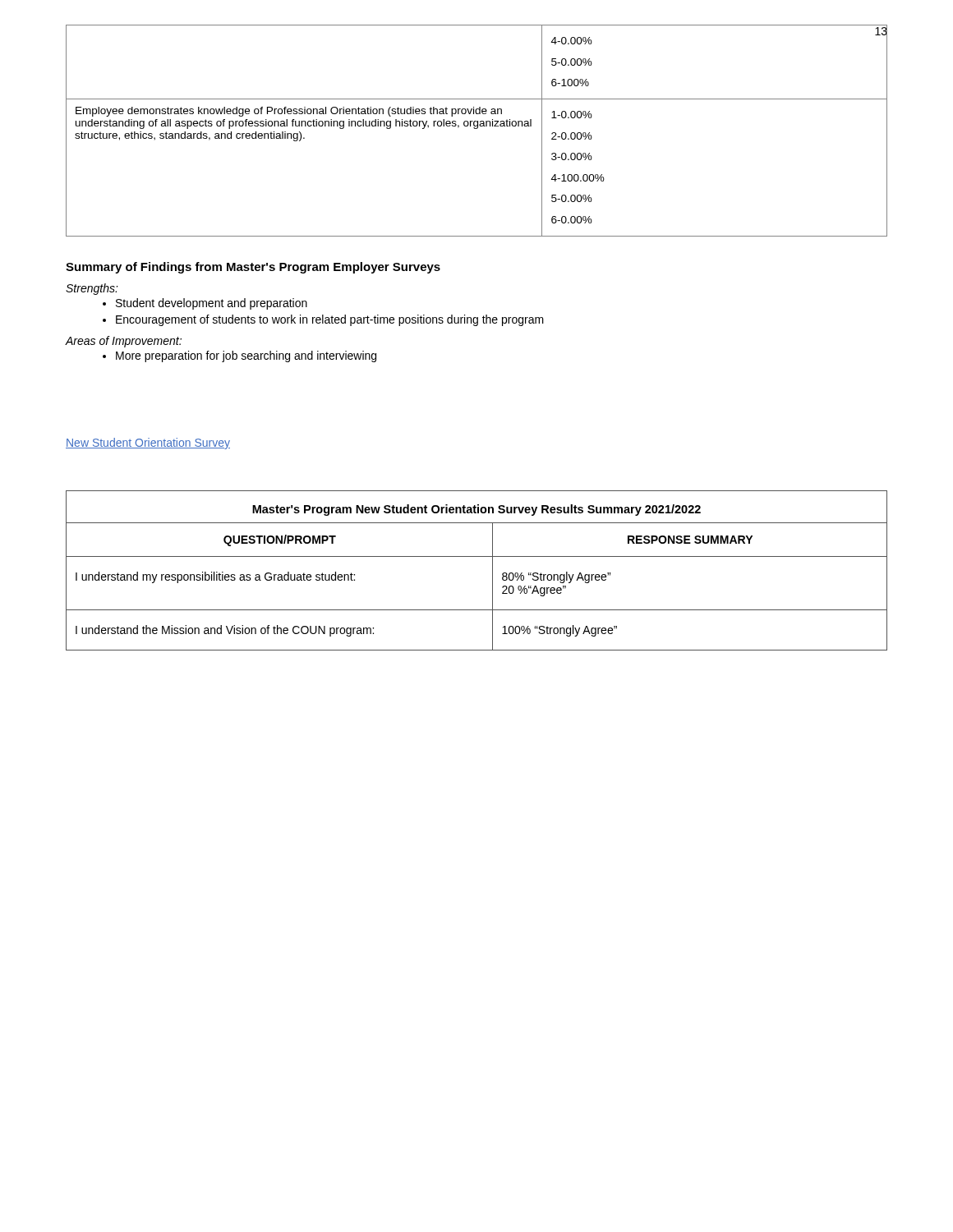Click on the region starting "New Student Orientation Survey"

coord(148,444)
